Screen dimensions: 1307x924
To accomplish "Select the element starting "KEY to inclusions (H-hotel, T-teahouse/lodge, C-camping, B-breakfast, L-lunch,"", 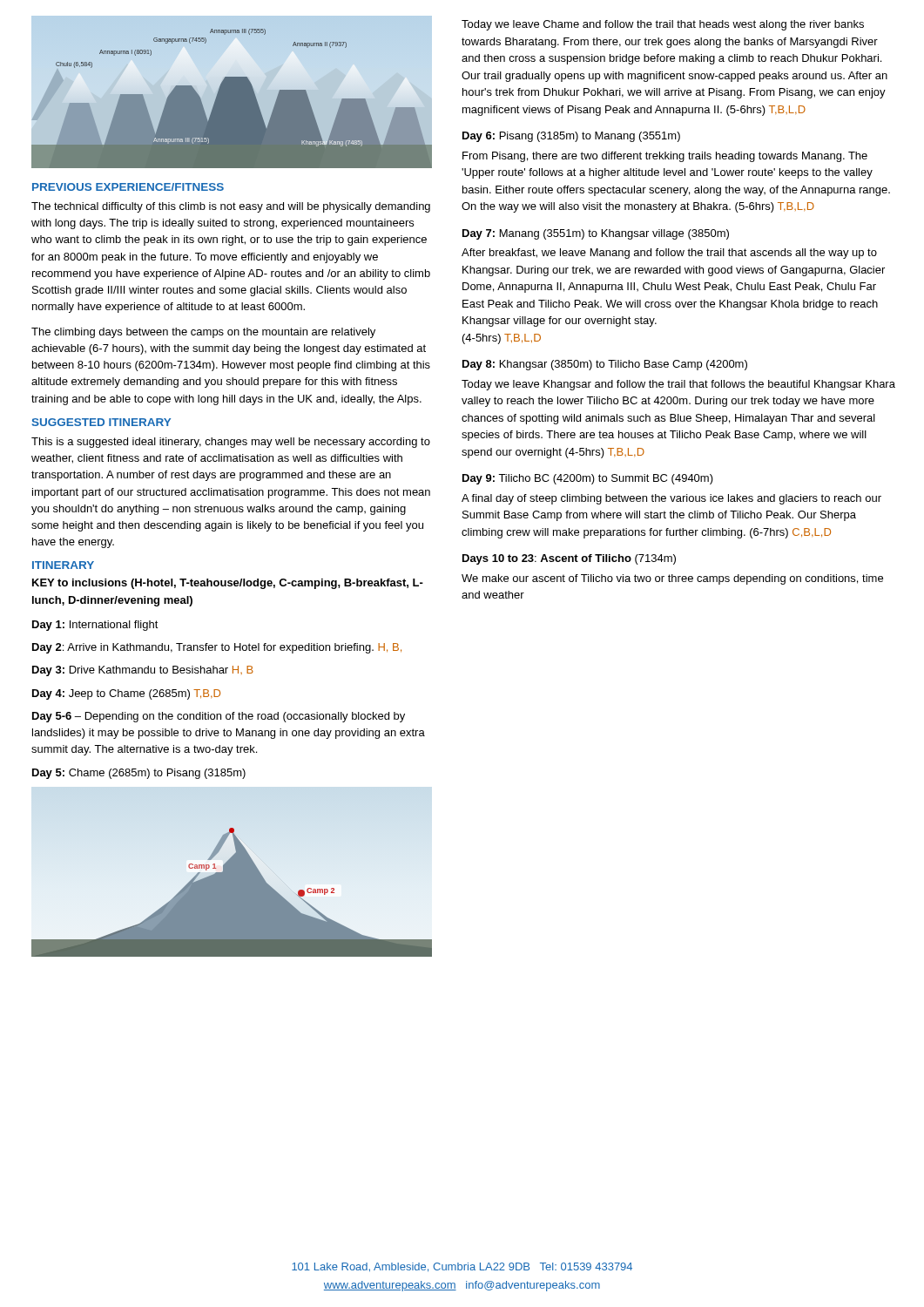I will pos(227,591).
